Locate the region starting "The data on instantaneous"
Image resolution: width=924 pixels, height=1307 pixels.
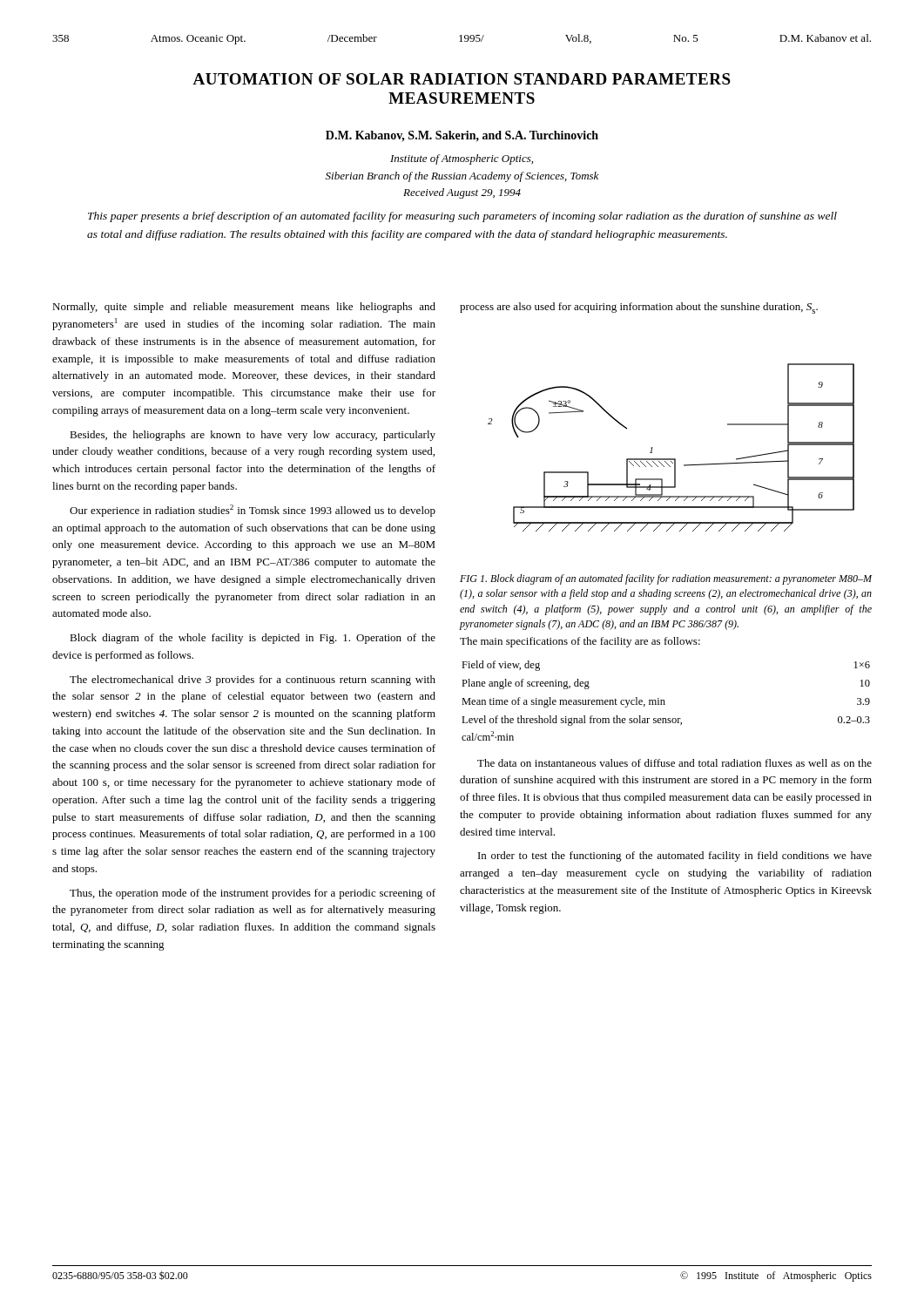coord(666,797)
